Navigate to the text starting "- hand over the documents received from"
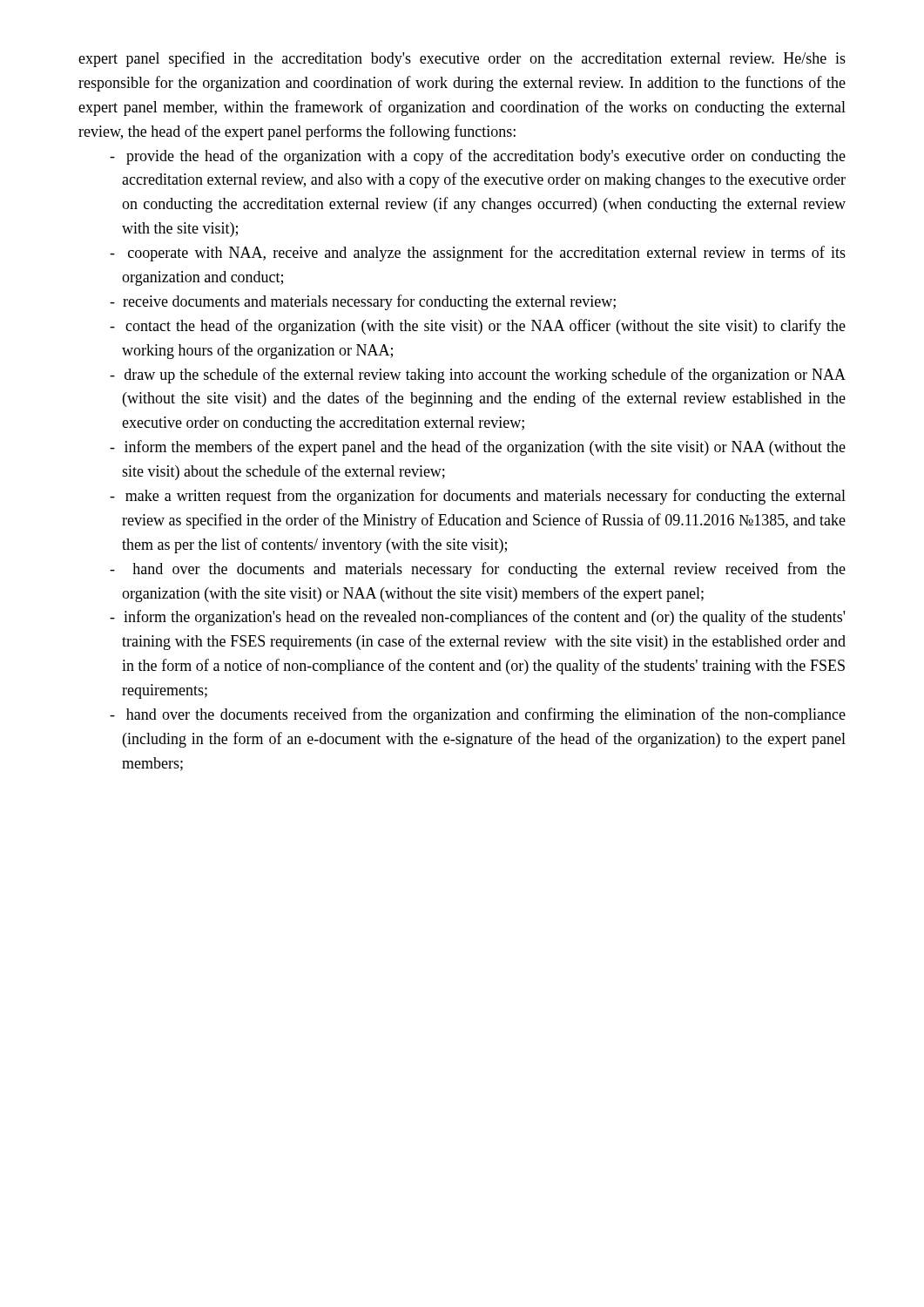This screenshot has height=1307, width=924. 462,740
